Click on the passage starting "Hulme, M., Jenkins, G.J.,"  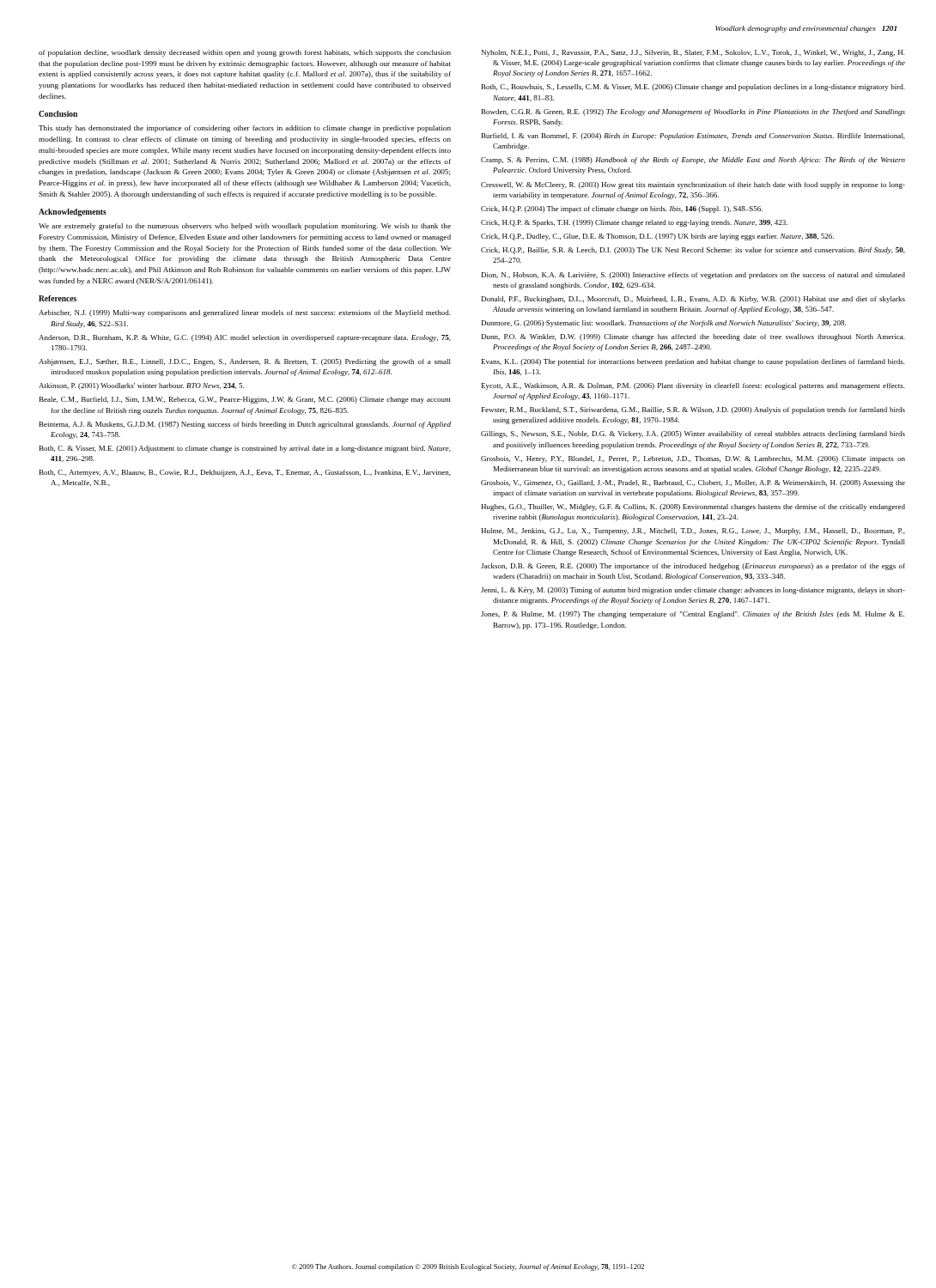(x=693, y=541)
